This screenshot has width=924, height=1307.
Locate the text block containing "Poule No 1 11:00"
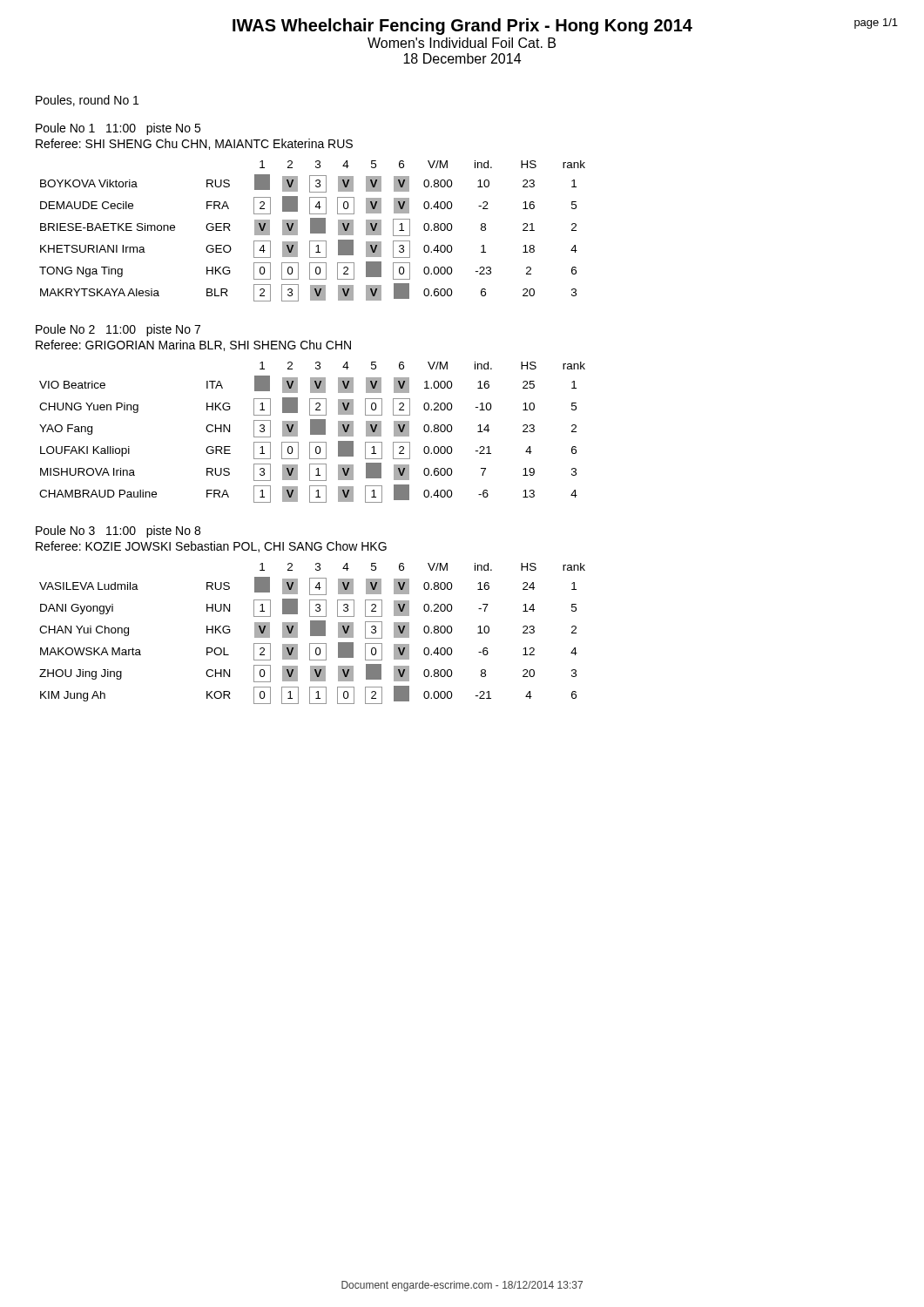[x=118, y=128]
